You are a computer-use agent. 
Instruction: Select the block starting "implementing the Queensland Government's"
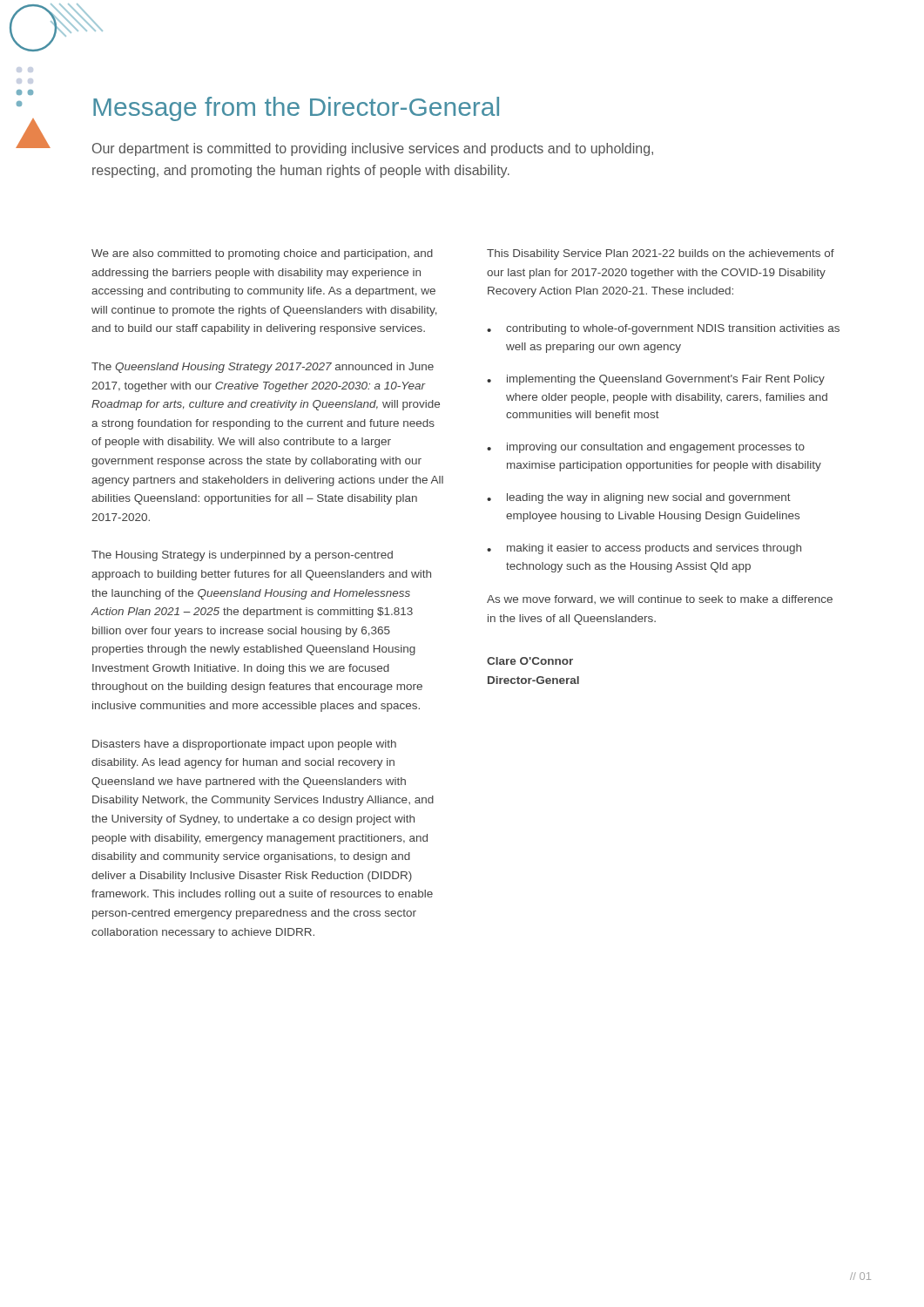[667, 396]
